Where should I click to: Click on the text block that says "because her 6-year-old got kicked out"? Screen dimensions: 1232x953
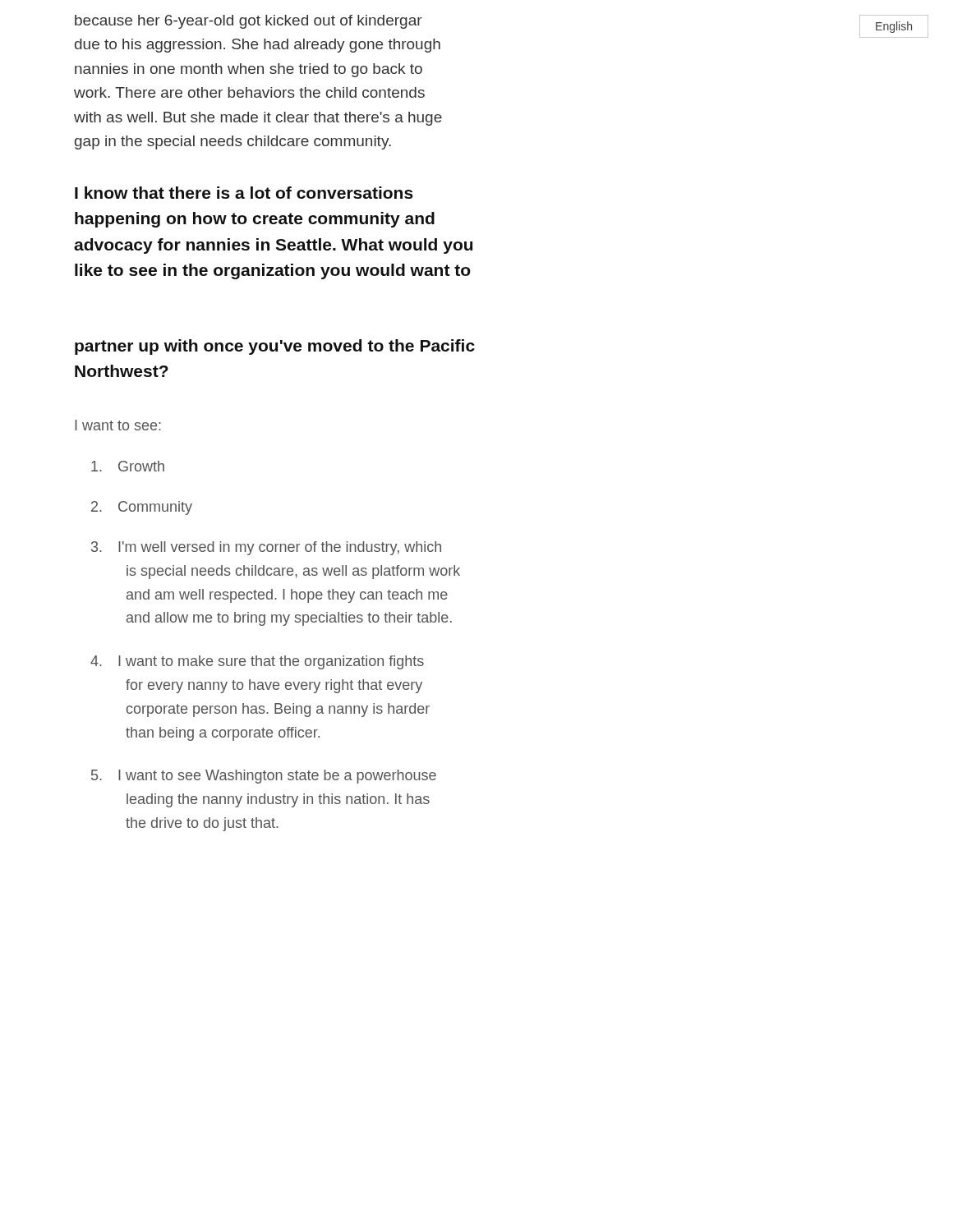coord(258,81)
